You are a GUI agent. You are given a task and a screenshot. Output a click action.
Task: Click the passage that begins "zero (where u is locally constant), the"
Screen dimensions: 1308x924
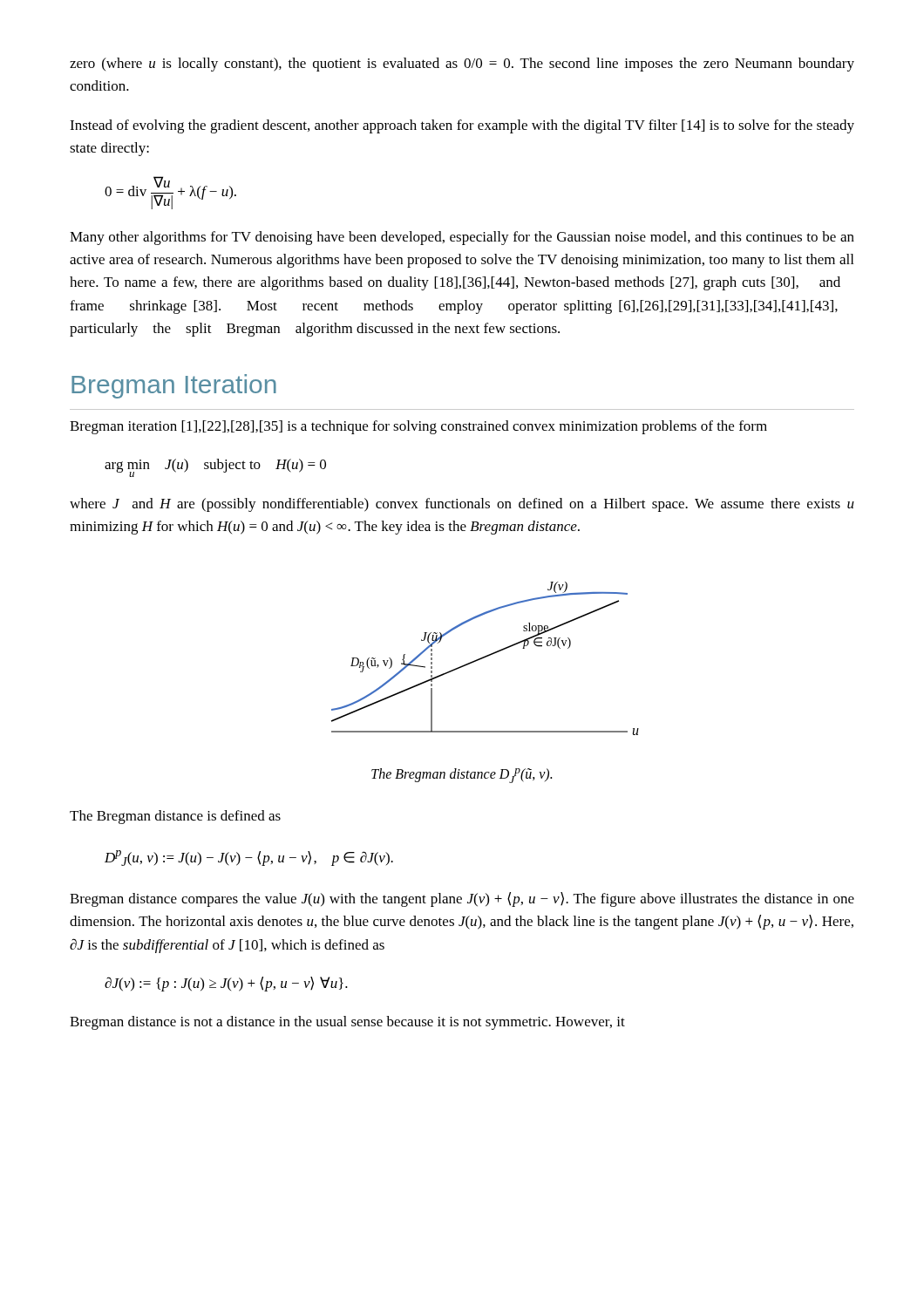[462, 75]
